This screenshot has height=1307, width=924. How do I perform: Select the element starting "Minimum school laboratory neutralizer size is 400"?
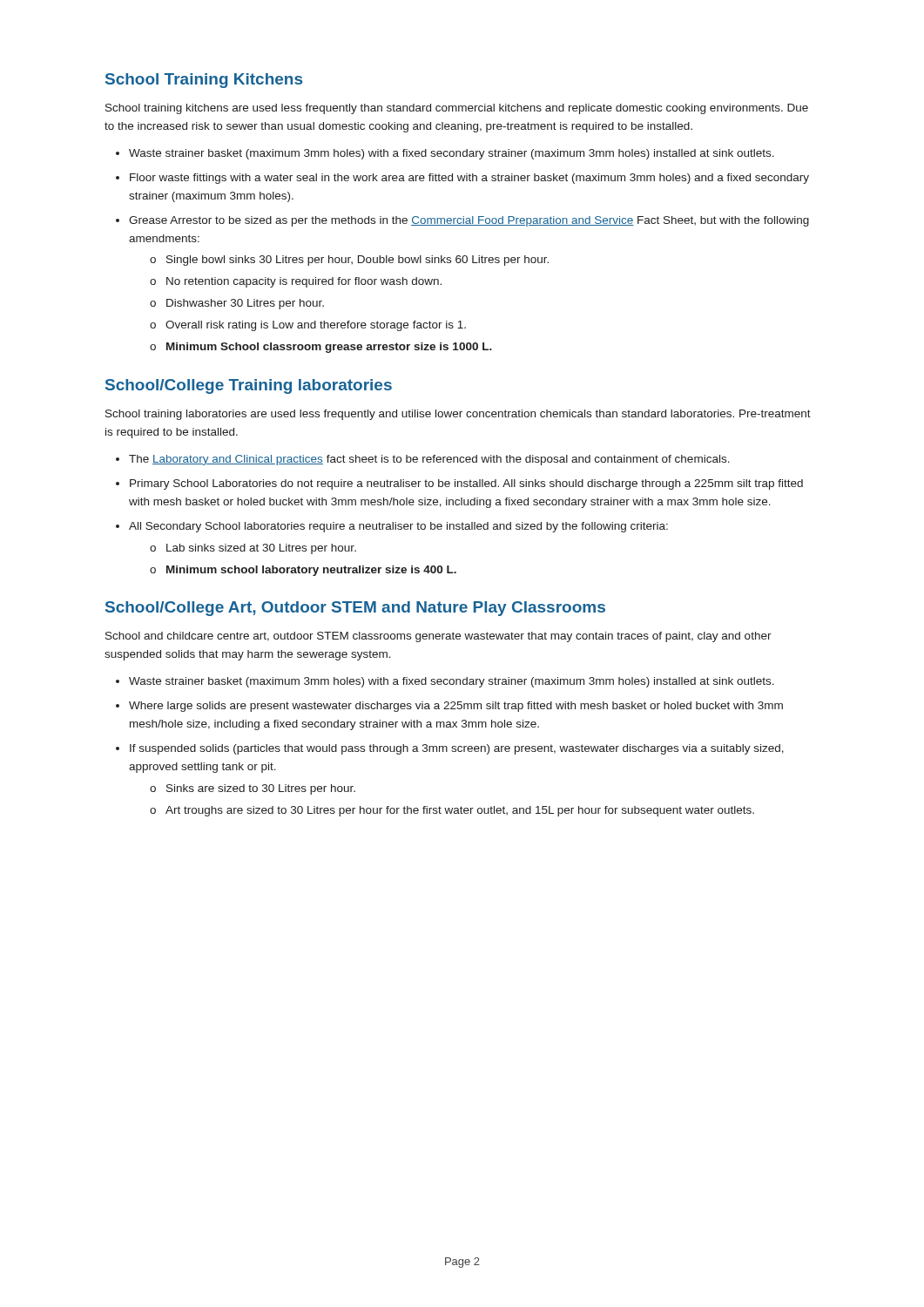coord(303,571)
